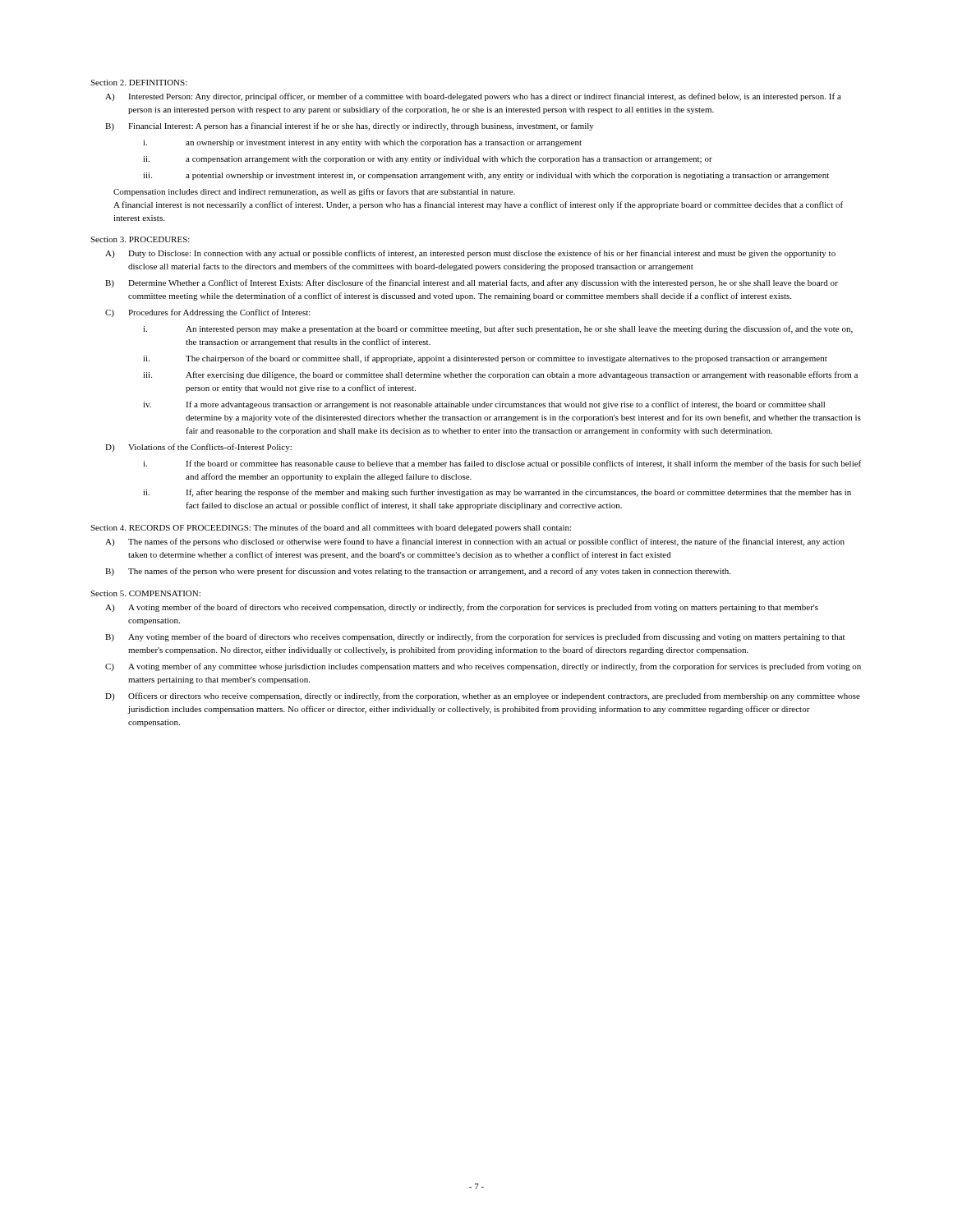Click on the region starting "iii. a potential ownership or investment interest"

click(488, 175)
